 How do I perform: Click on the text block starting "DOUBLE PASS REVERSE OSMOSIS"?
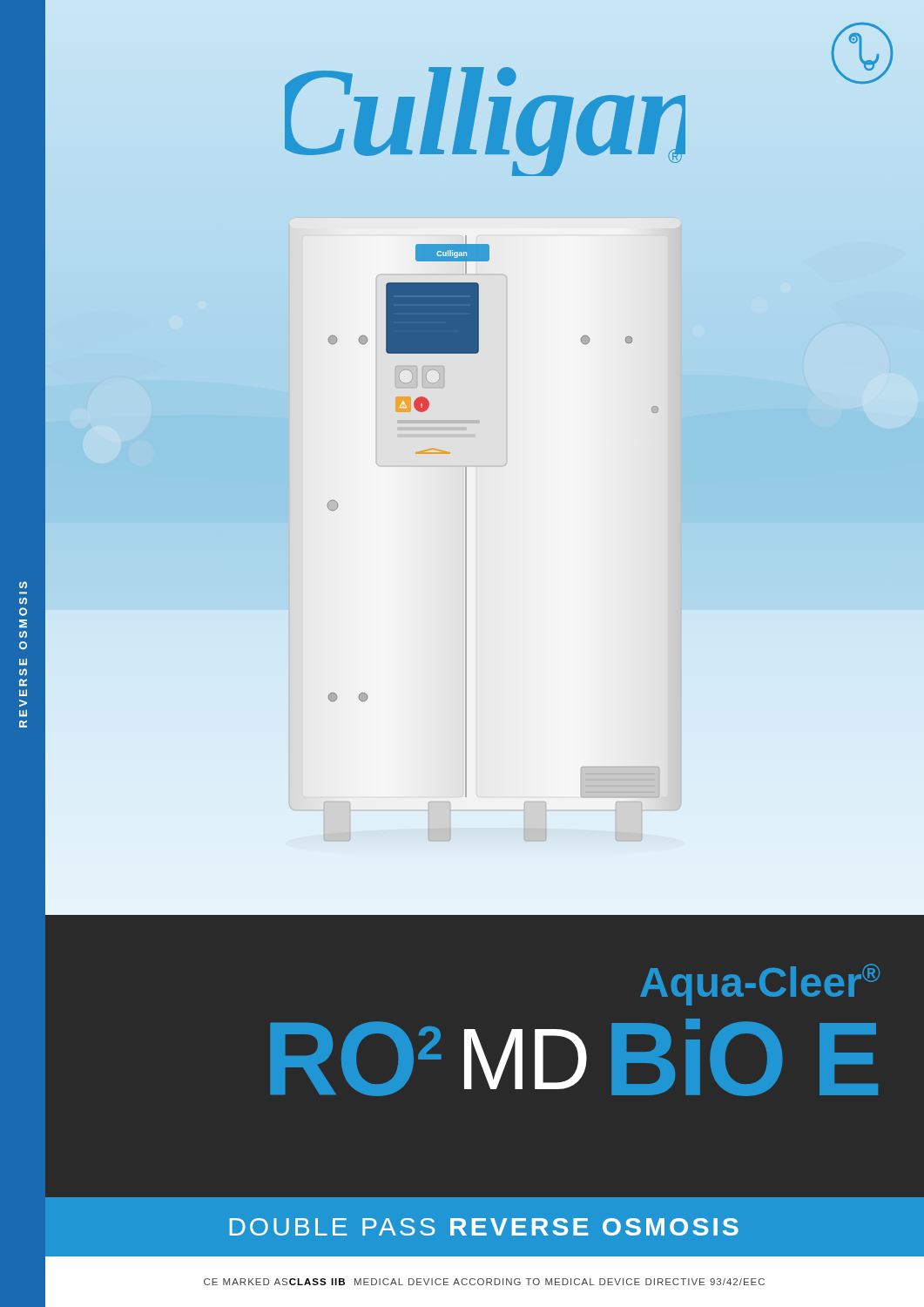pos(485,1227)
